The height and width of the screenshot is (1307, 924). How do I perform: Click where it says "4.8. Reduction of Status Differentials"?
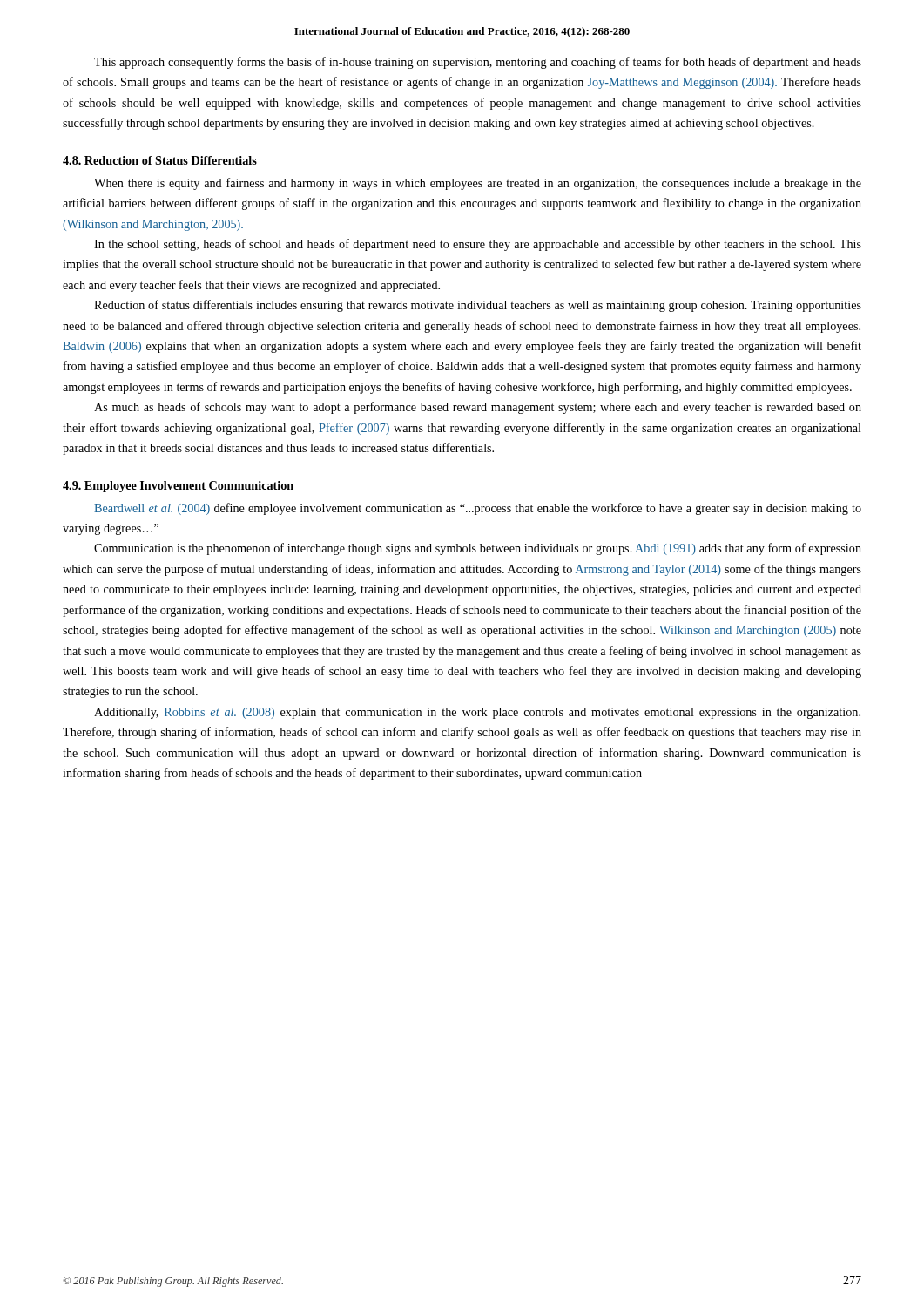click(x=160, y=160)
